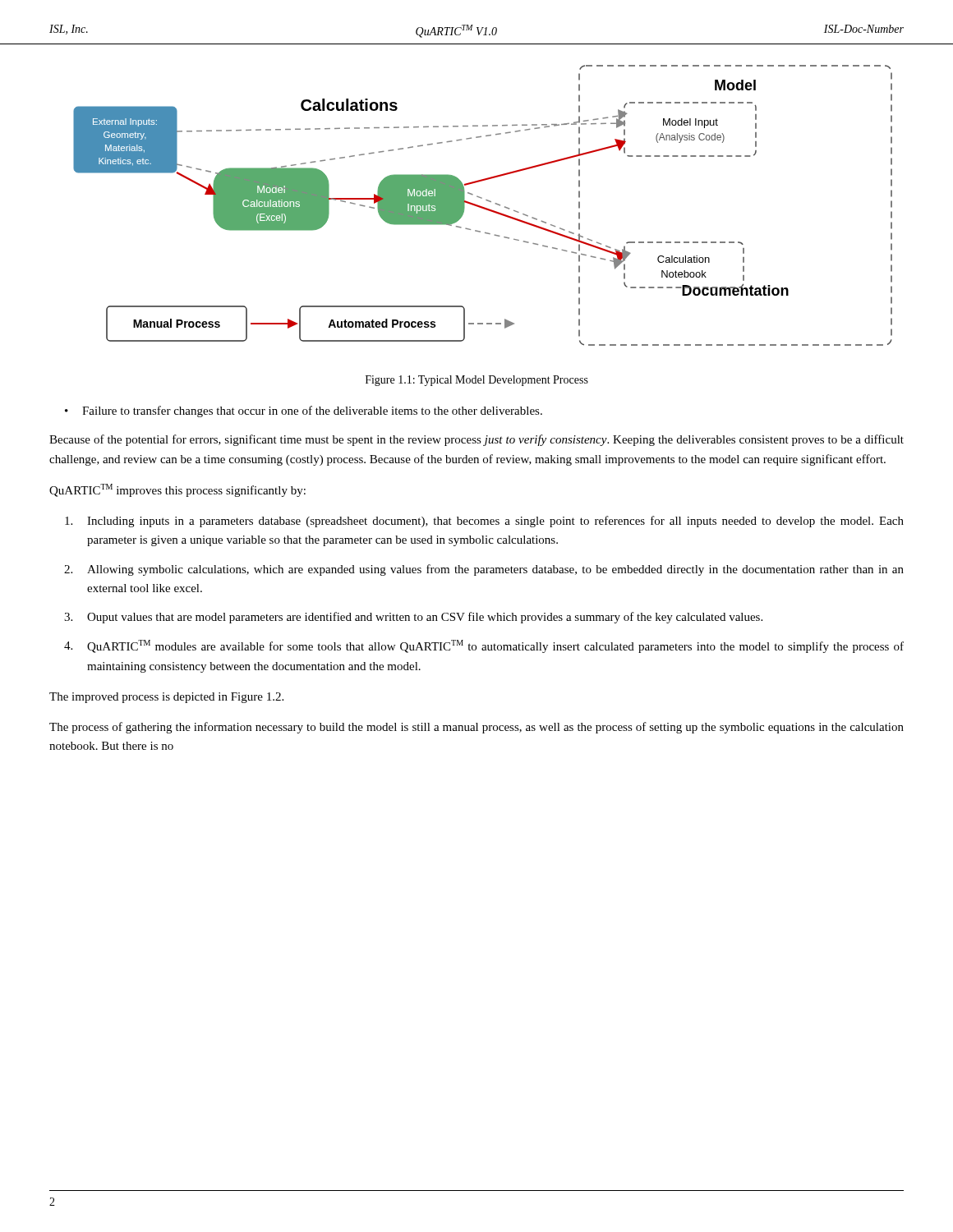Find a flowchart
Viewport: 953px width, 1232px height.
[x=476, y=209]
